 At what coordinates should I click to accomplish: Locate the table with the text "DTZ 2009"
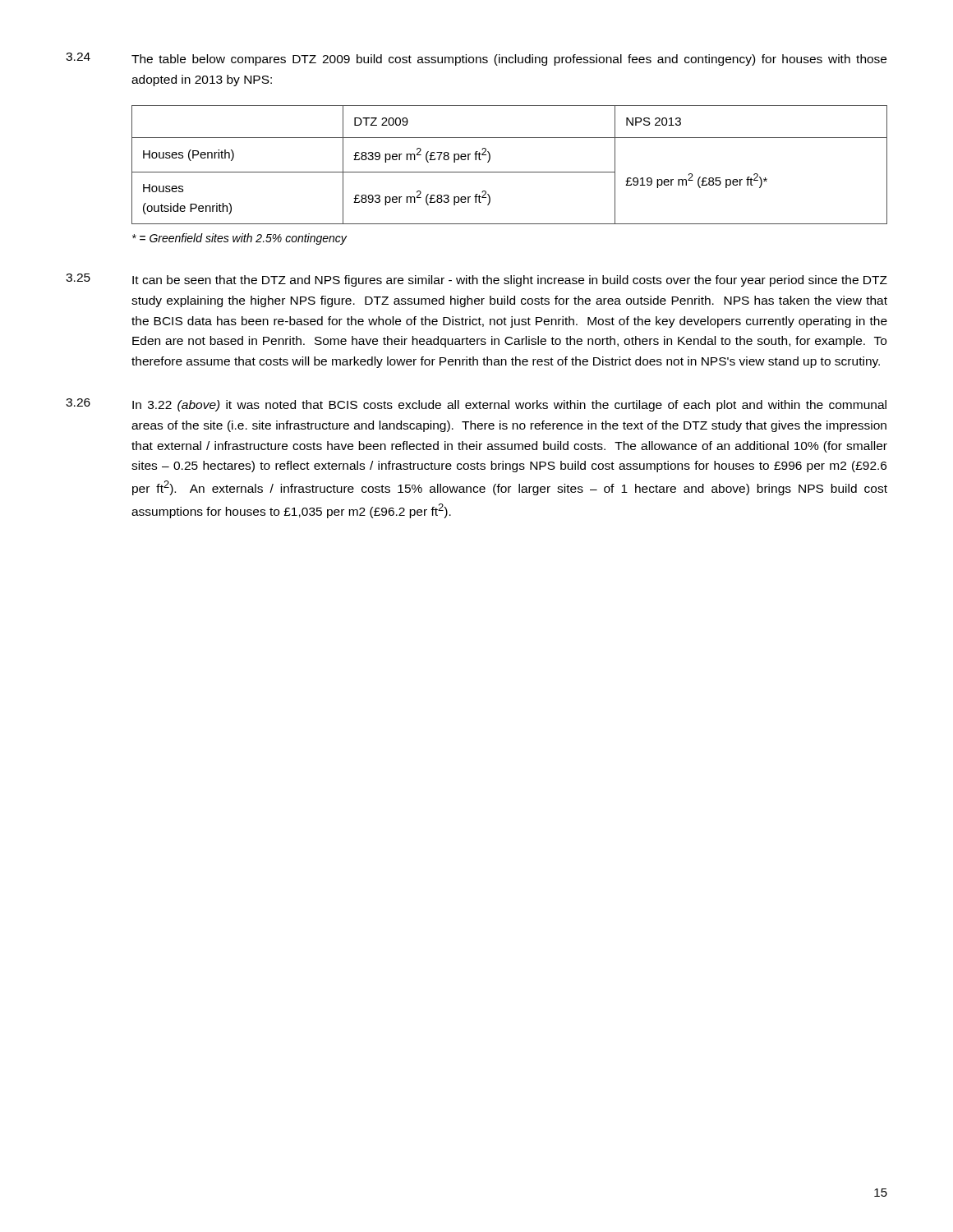(x=509, y=164)
